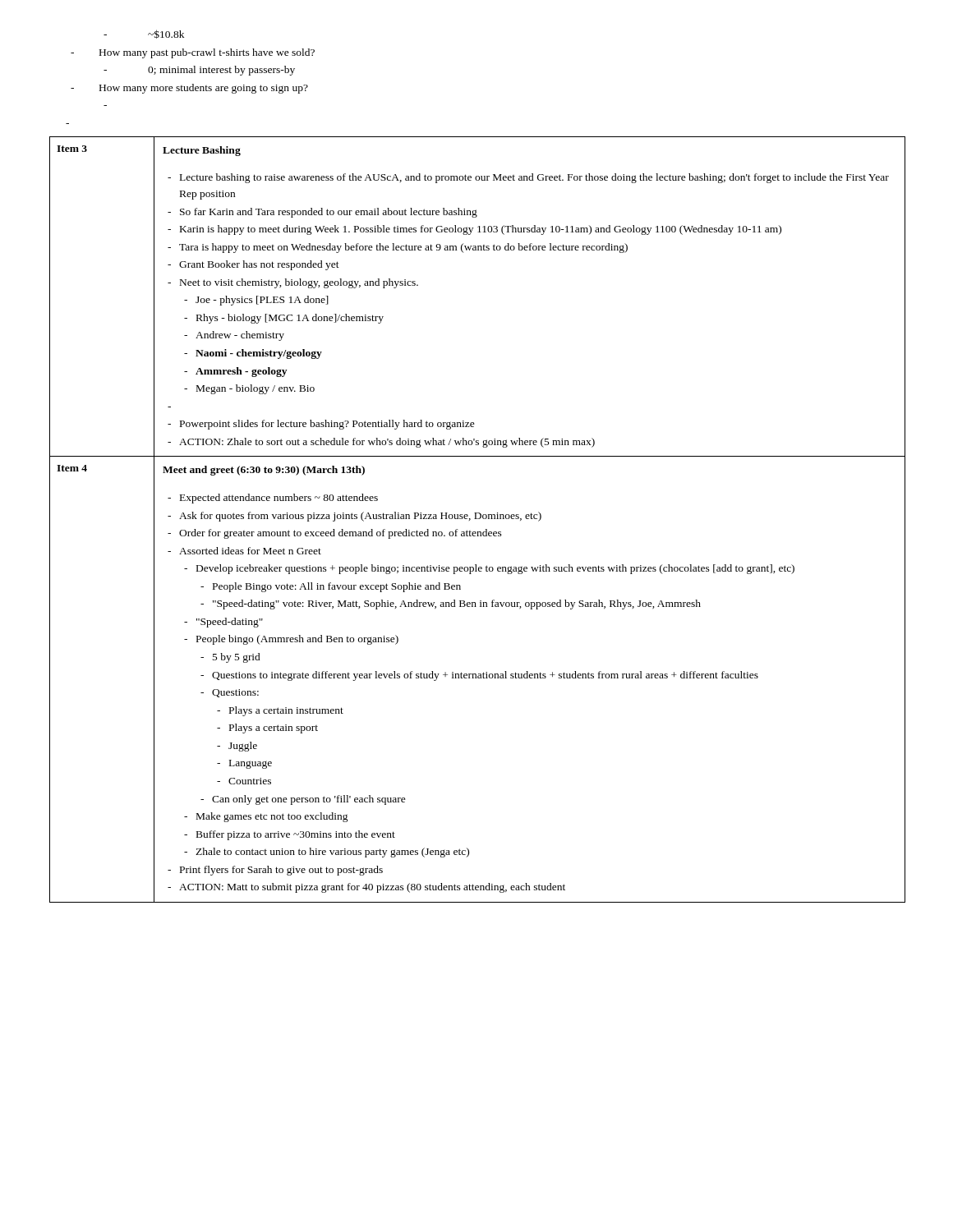Find the section header on this page that starts "Meet and greet (6:30"
953x1232 pixels.
coord(264,470)
